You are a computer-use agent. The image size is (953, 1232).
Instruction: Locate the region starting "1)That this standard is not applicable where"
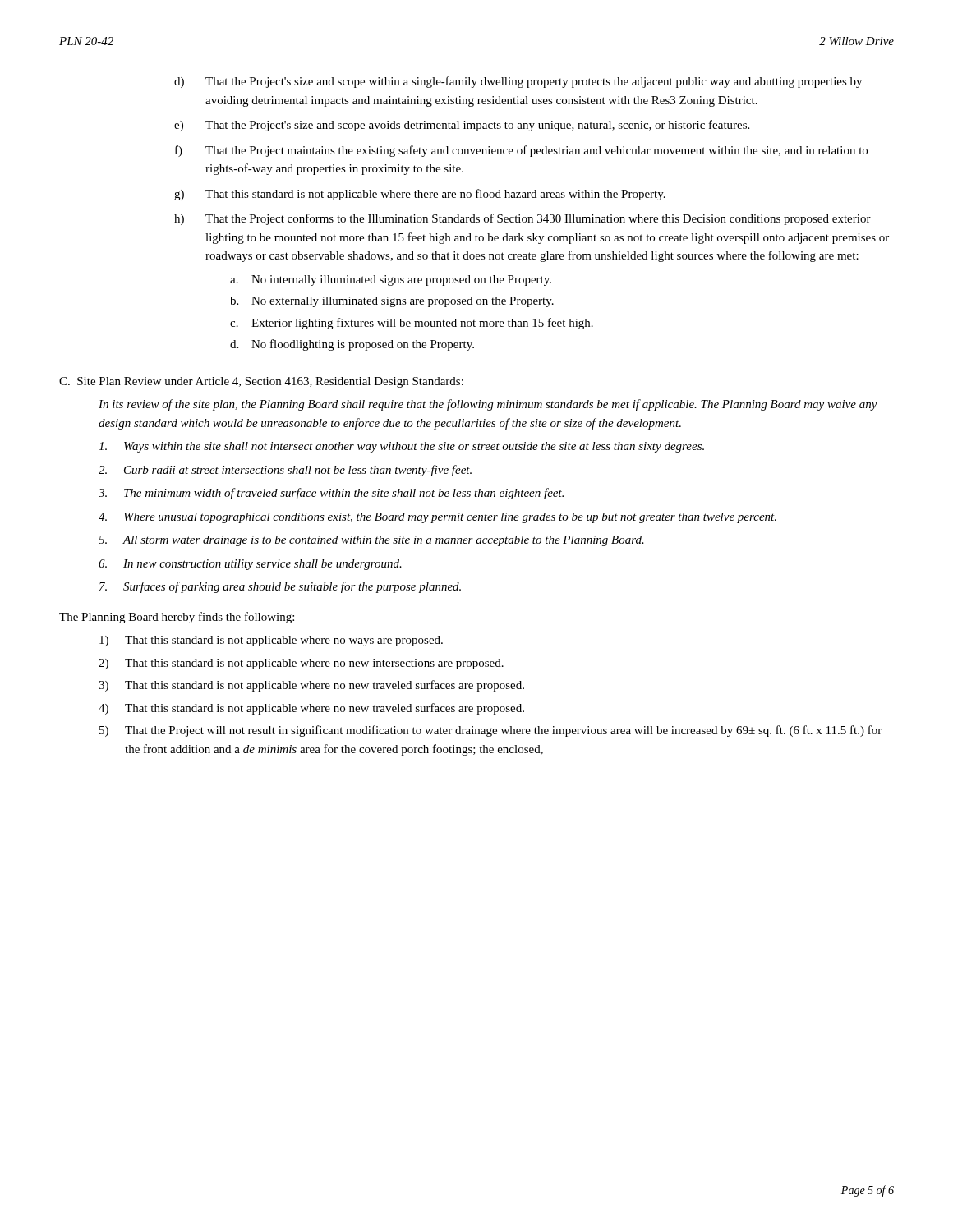click(x=271, y=640)
